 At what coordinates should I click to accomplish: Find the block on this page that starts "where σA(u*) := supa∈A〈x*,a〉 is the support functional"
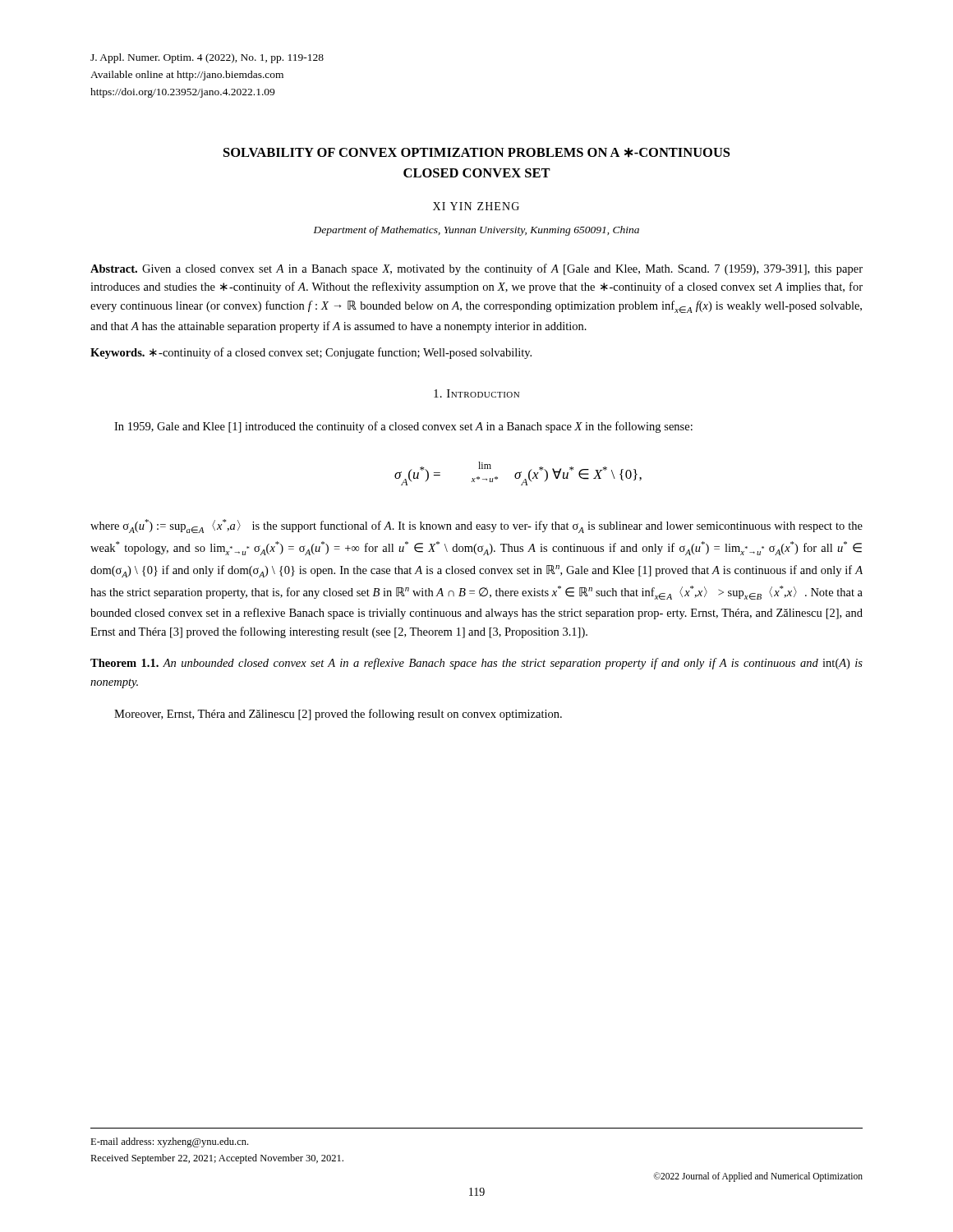click(476, 577)
